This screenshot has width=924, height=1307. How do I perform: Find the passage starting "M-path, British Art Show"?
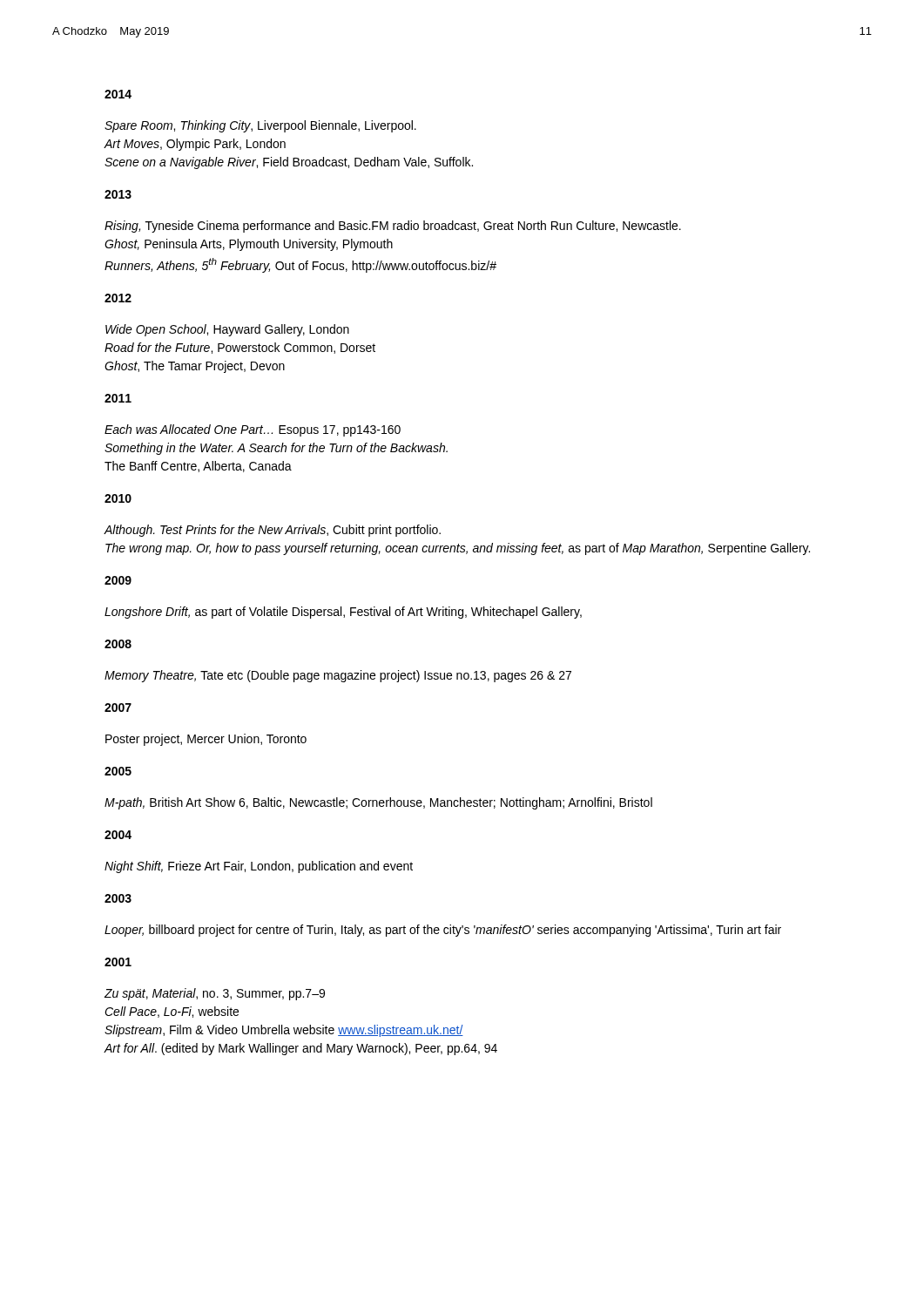[x=462, y=803]
